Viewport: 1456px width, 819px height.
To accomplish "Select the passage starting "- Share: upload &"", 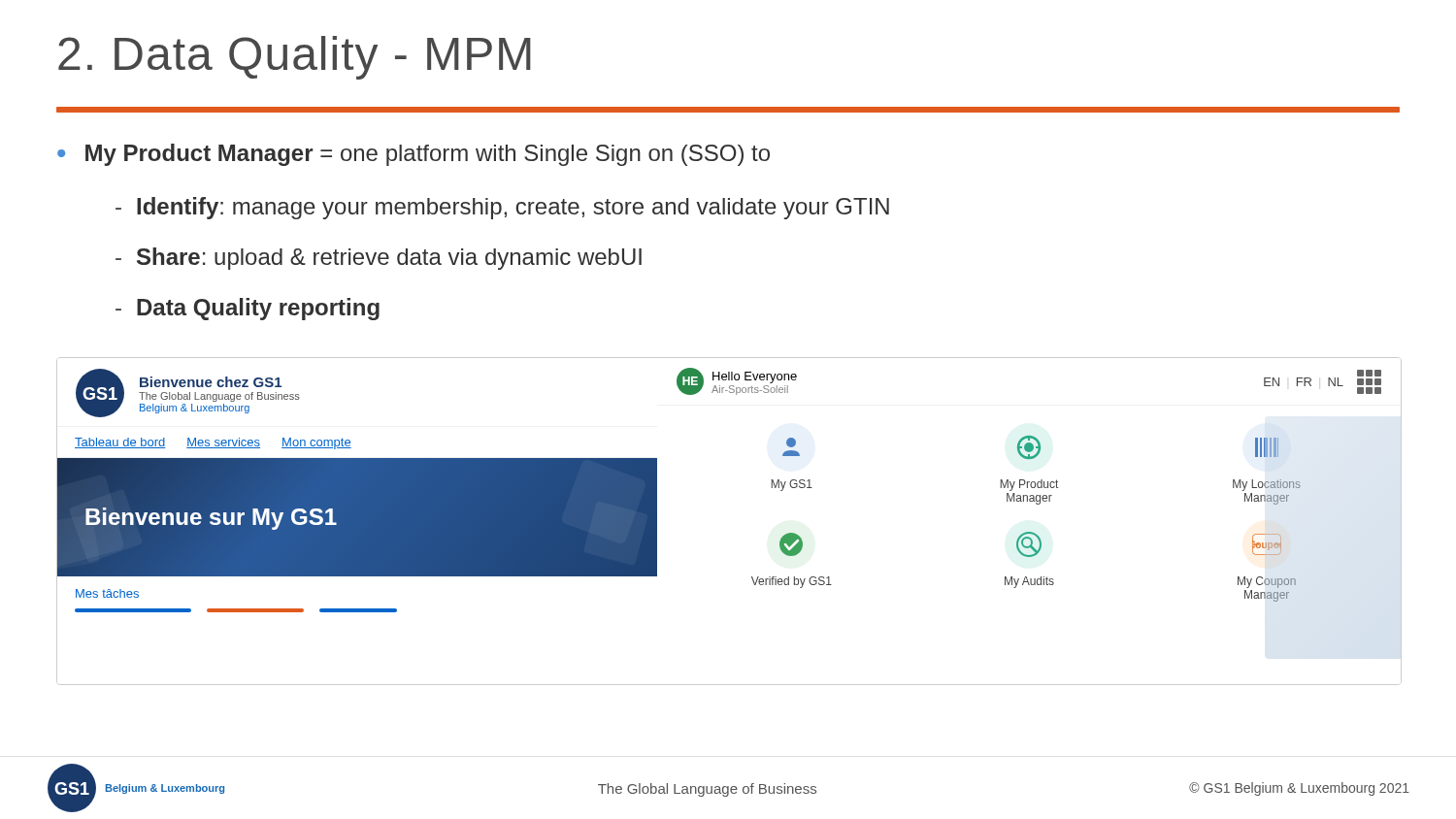I will coord(379,257).
